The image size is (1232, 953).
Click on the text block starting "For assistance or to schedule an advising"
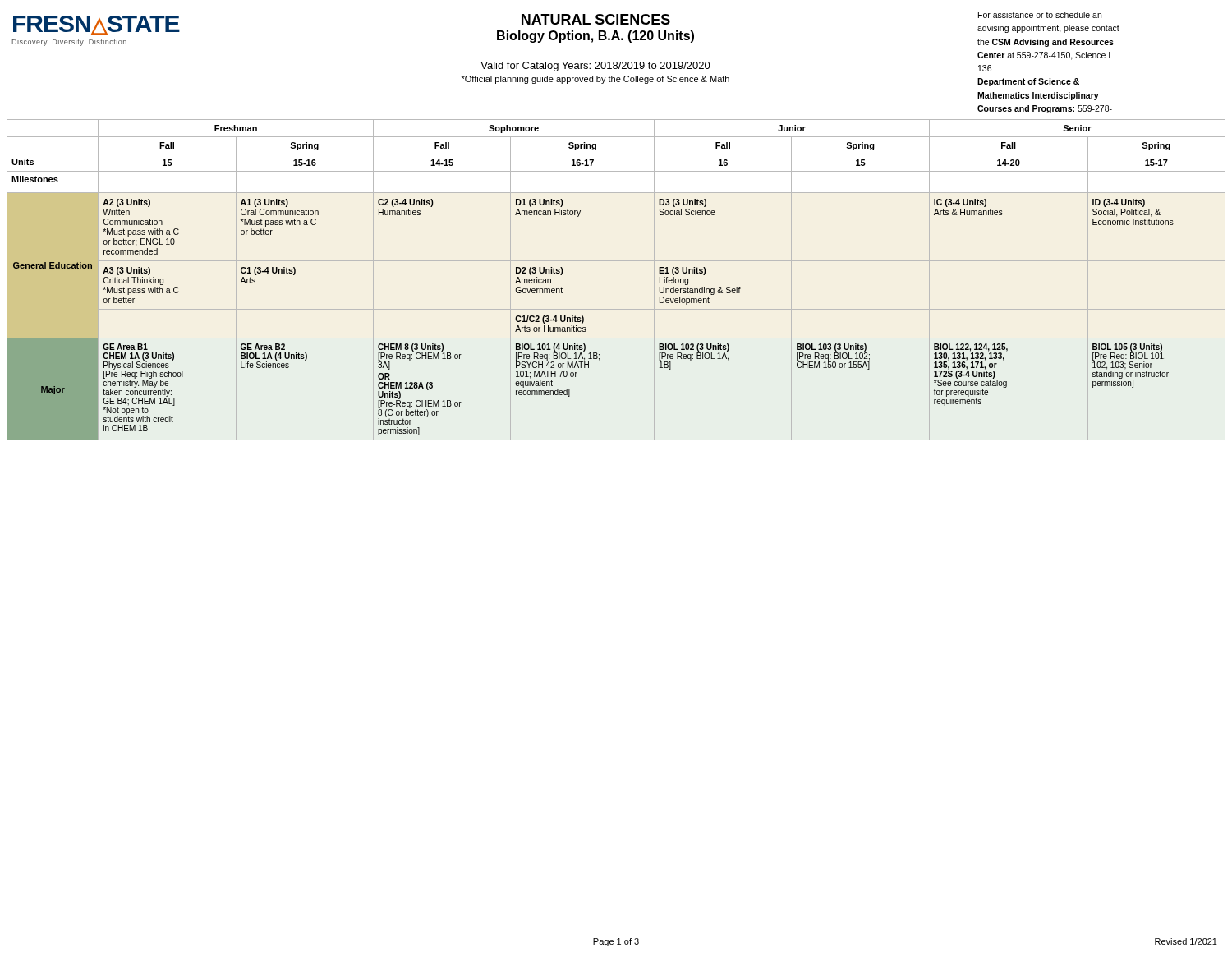tap(1048, 62)
